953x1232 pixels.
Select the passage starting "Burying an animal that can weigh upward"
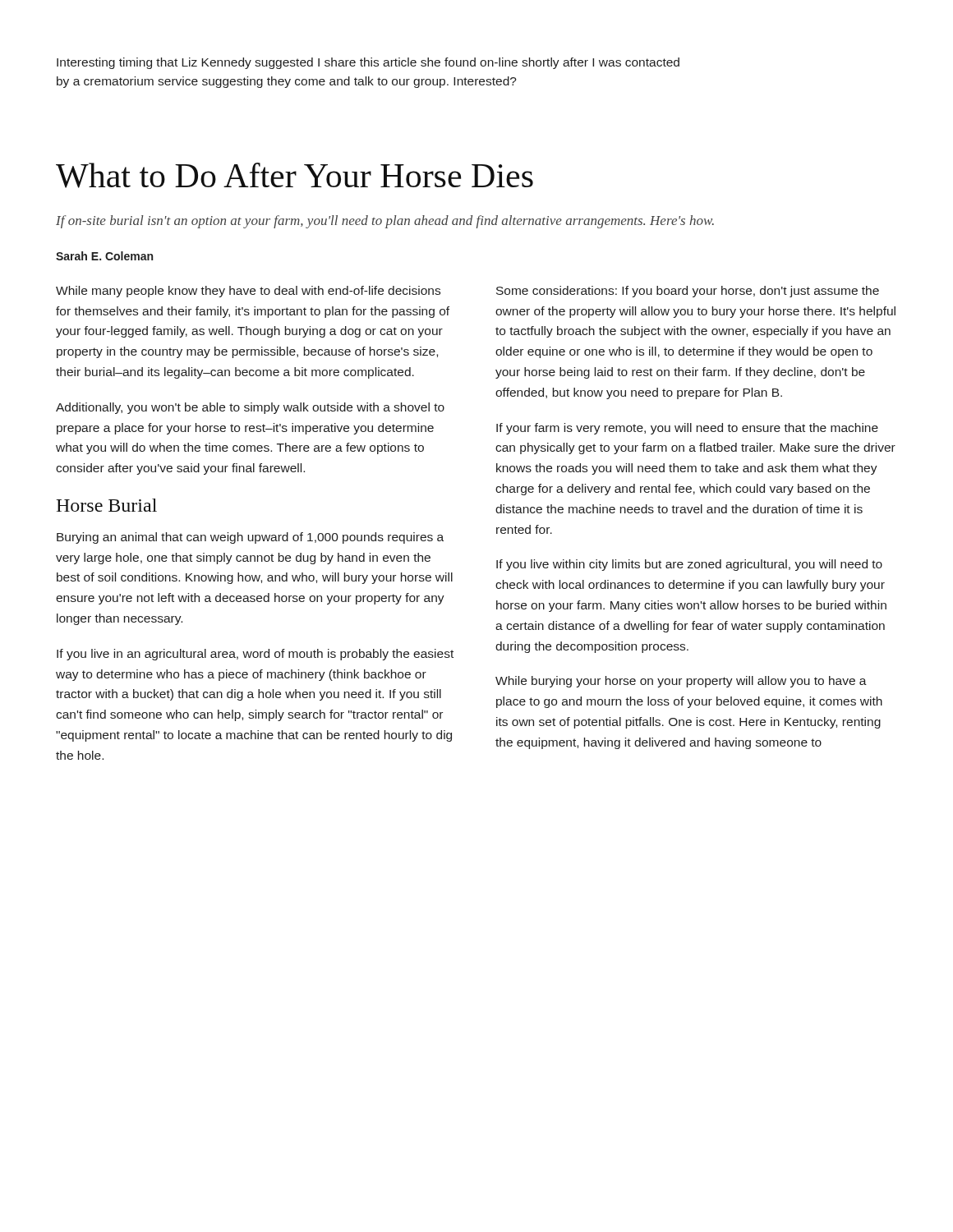257,646
